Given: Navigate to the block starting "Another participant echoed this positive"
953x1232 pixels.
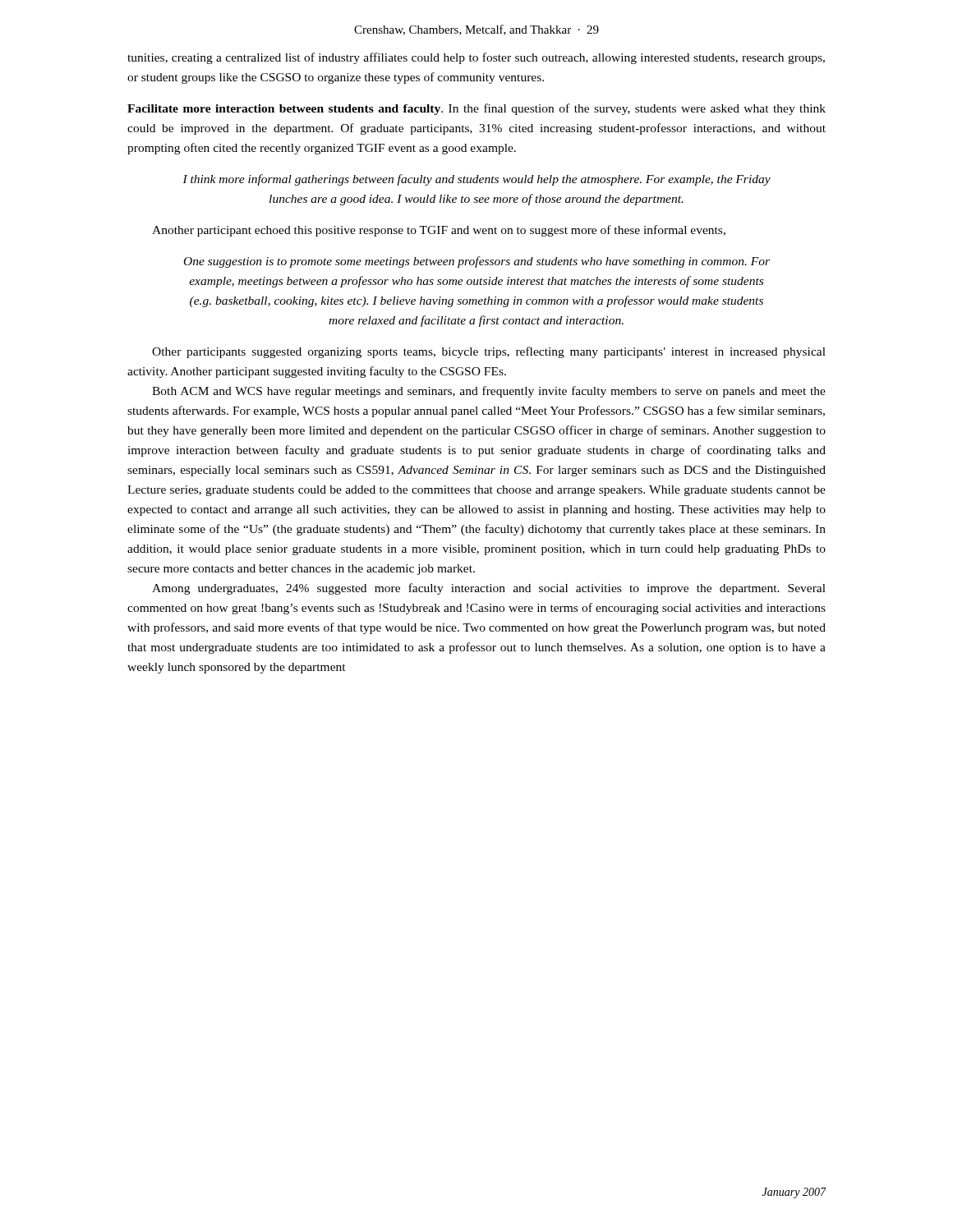Looking at the screenshot, I should [476, 230].
